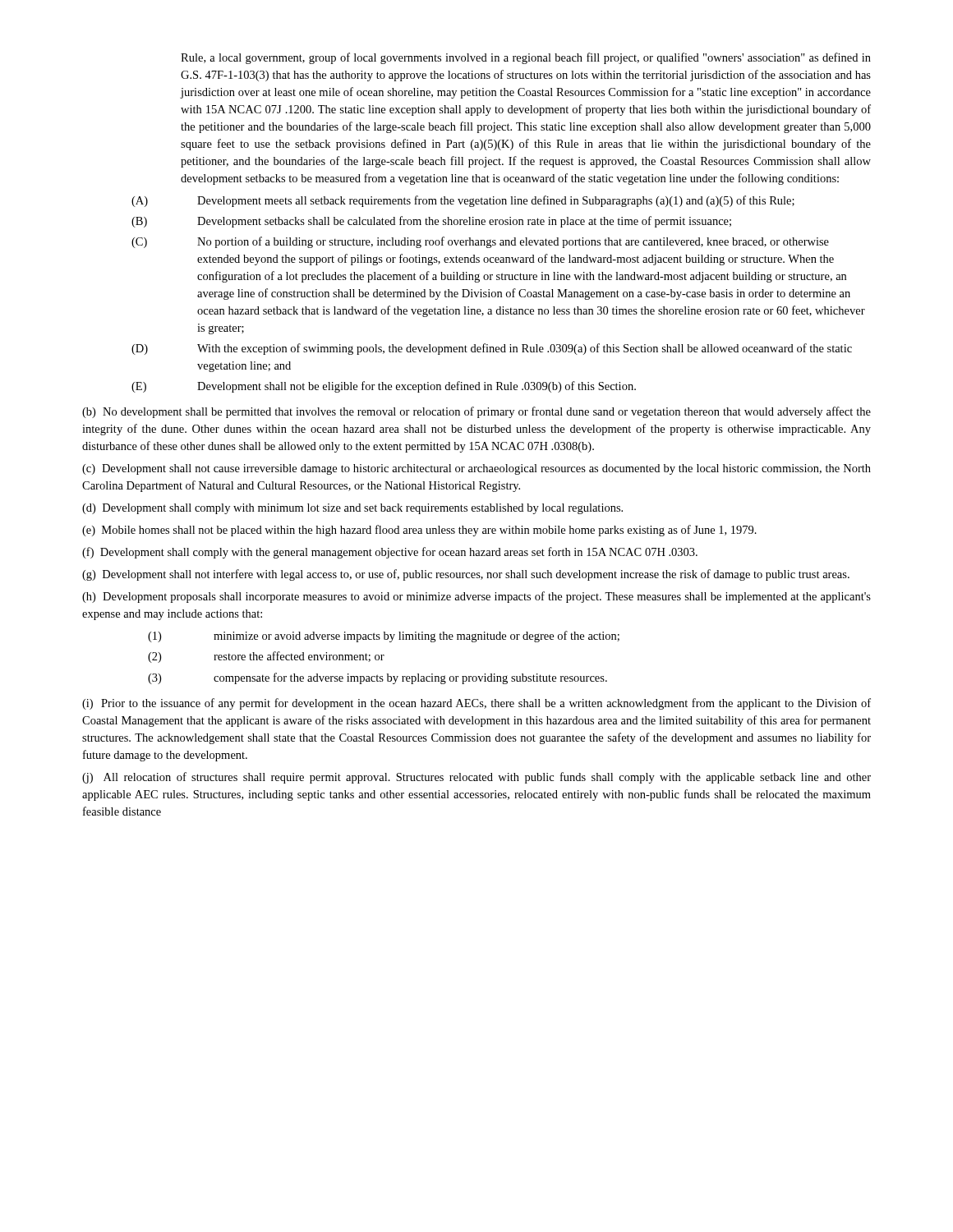This screenshot has width=953, height=1232.
Task: Click the passage that begins "(B) Development setbacks shall be"
Action: 476,222
